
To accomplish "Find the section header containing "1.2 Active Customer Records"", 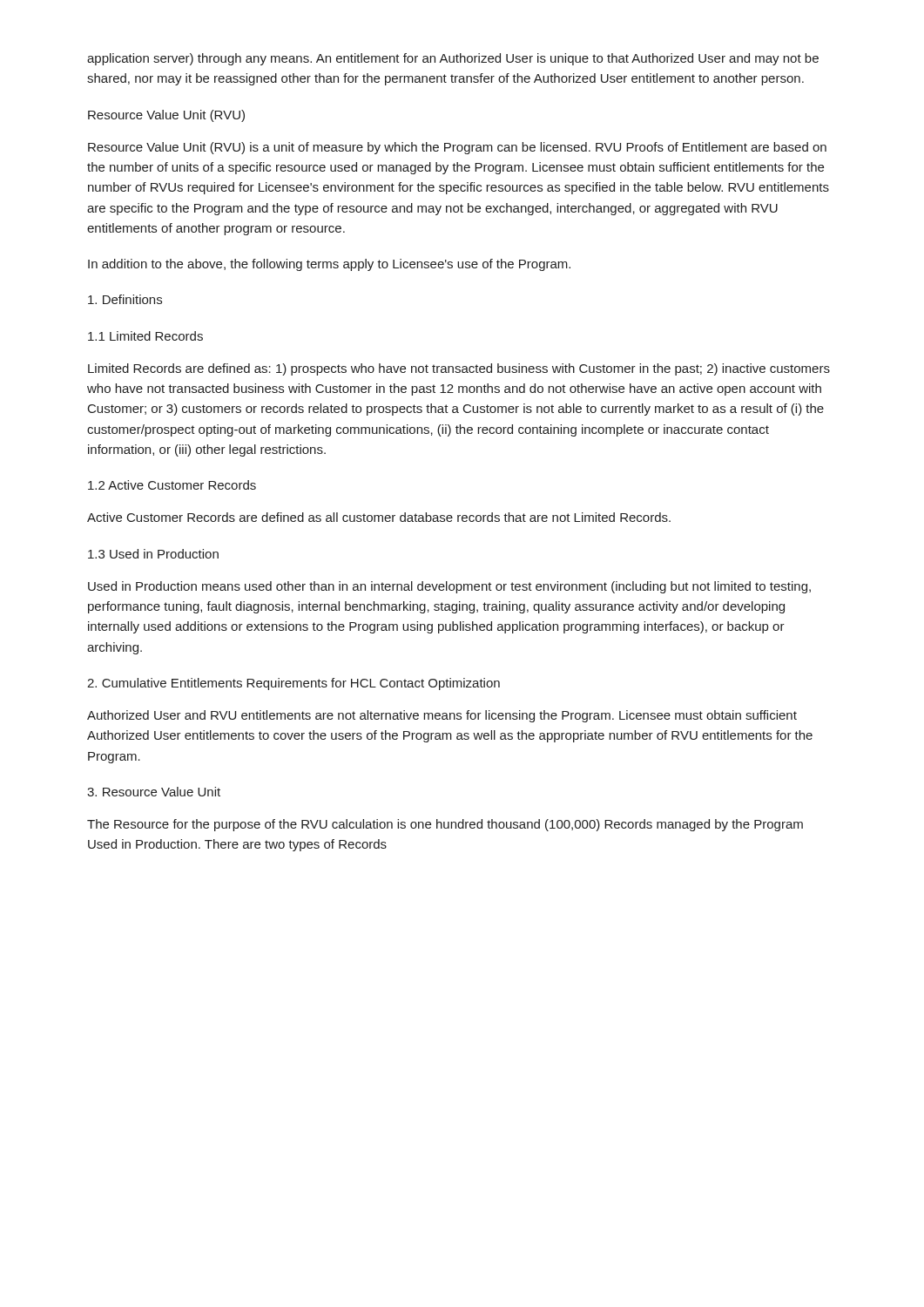I will [172, 485].
